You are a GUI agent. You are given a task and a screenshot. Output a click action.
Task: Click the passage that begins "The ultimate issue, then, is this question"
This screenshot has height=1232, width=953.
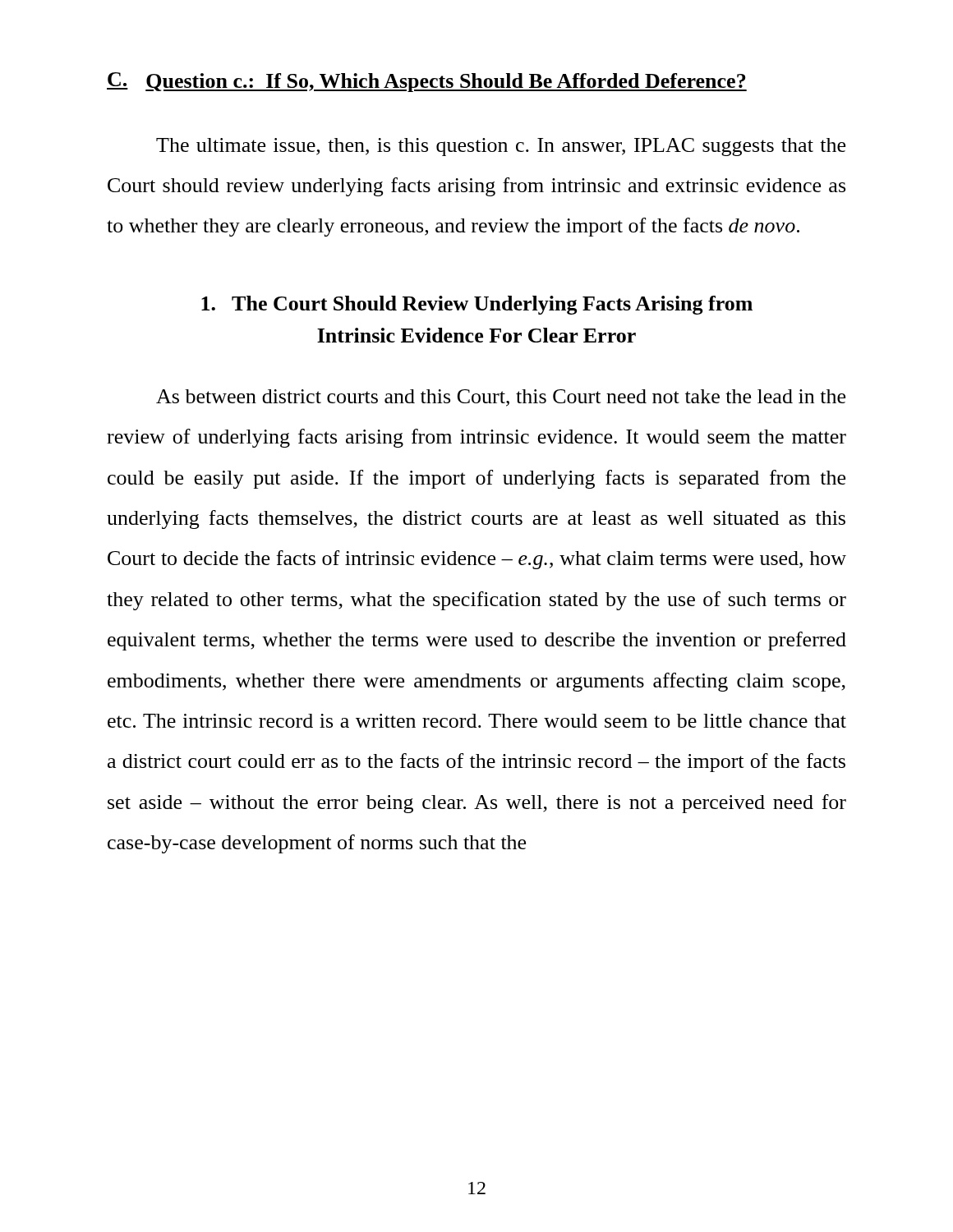[476, 185]
